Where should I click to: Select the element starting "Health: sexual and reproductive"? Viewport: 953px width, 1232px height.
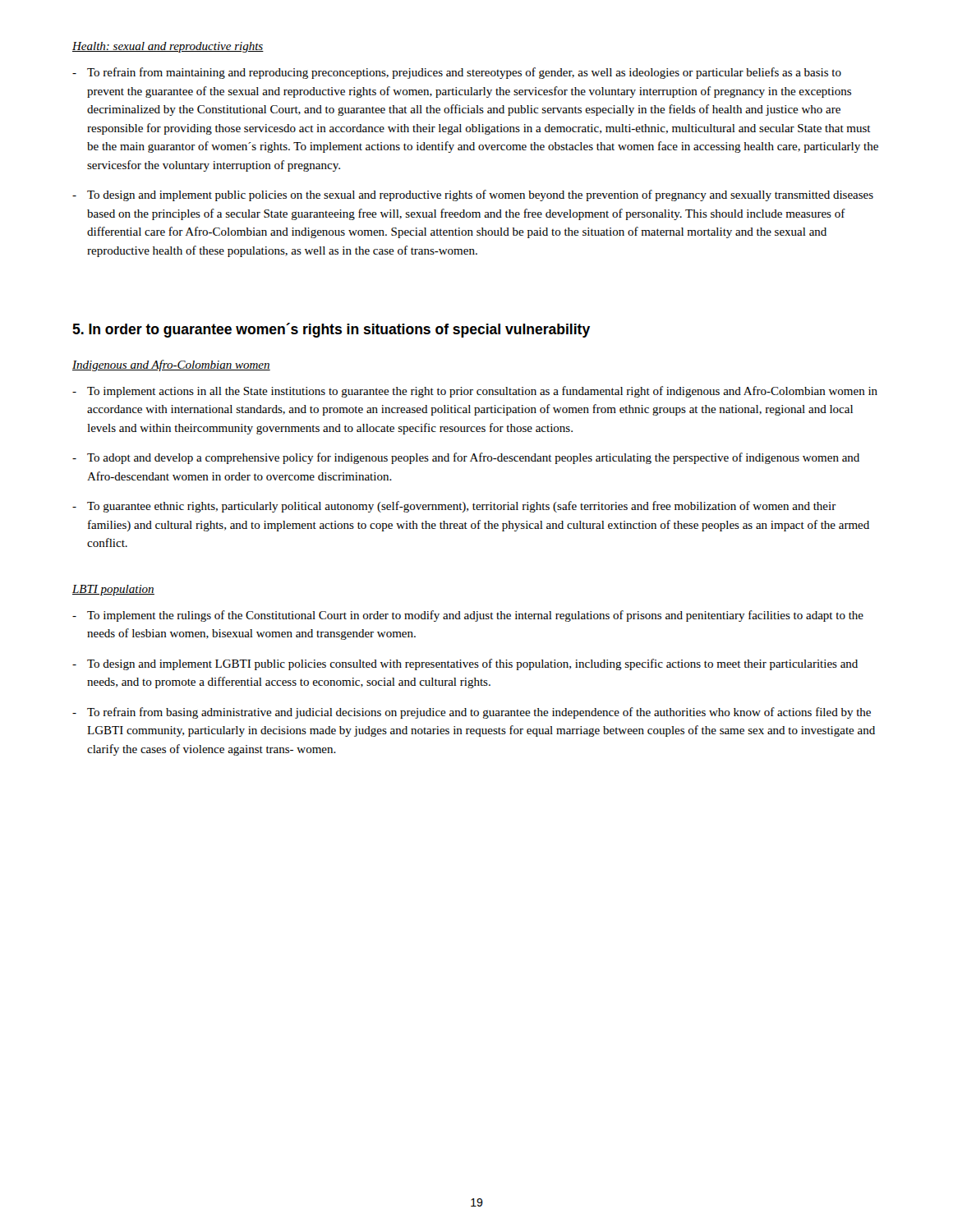[168, 46]
